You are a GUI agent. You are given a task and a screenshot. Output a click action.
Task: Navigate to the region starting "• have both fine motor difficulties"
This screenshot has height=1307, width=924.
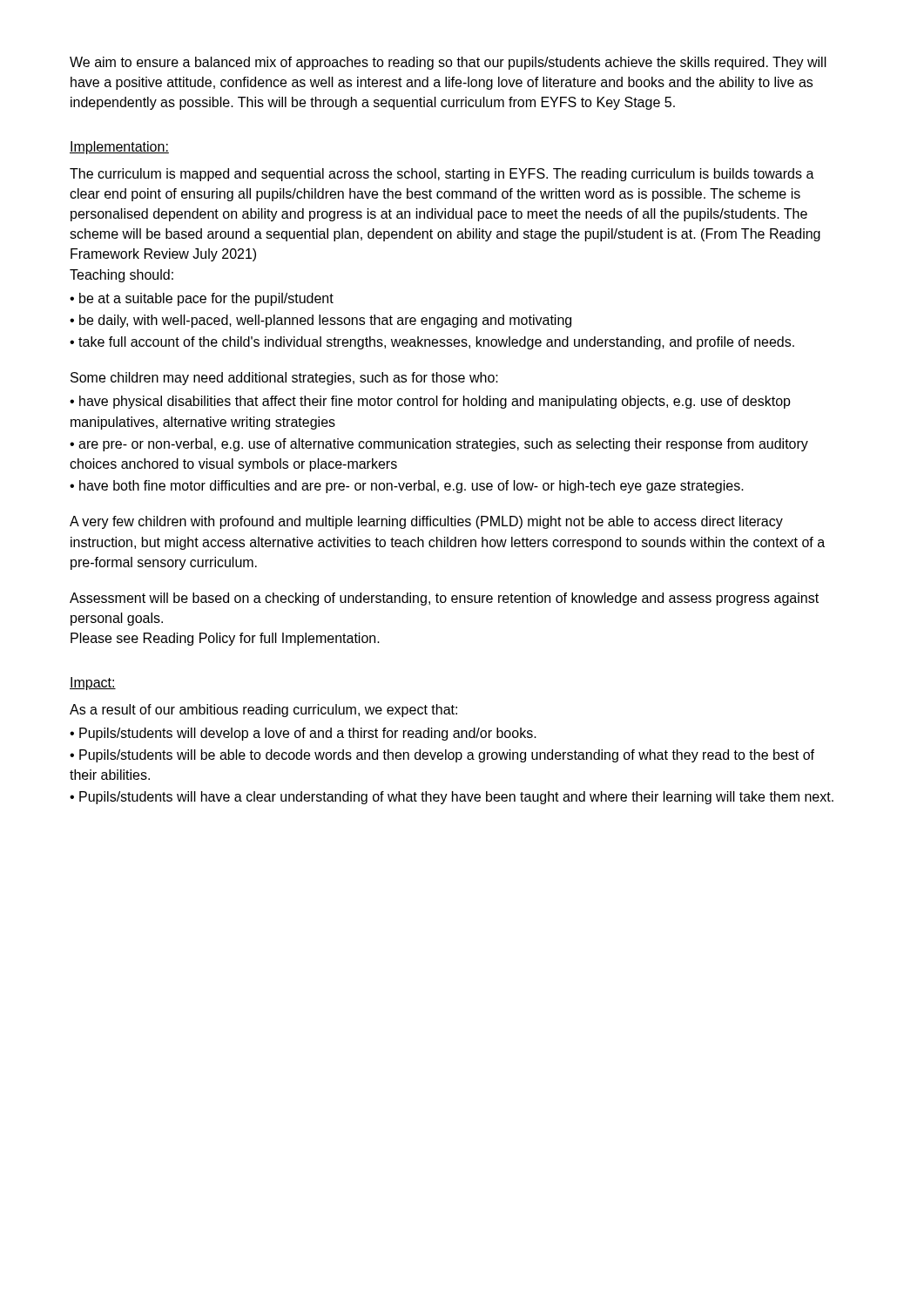tap(407, 486)
